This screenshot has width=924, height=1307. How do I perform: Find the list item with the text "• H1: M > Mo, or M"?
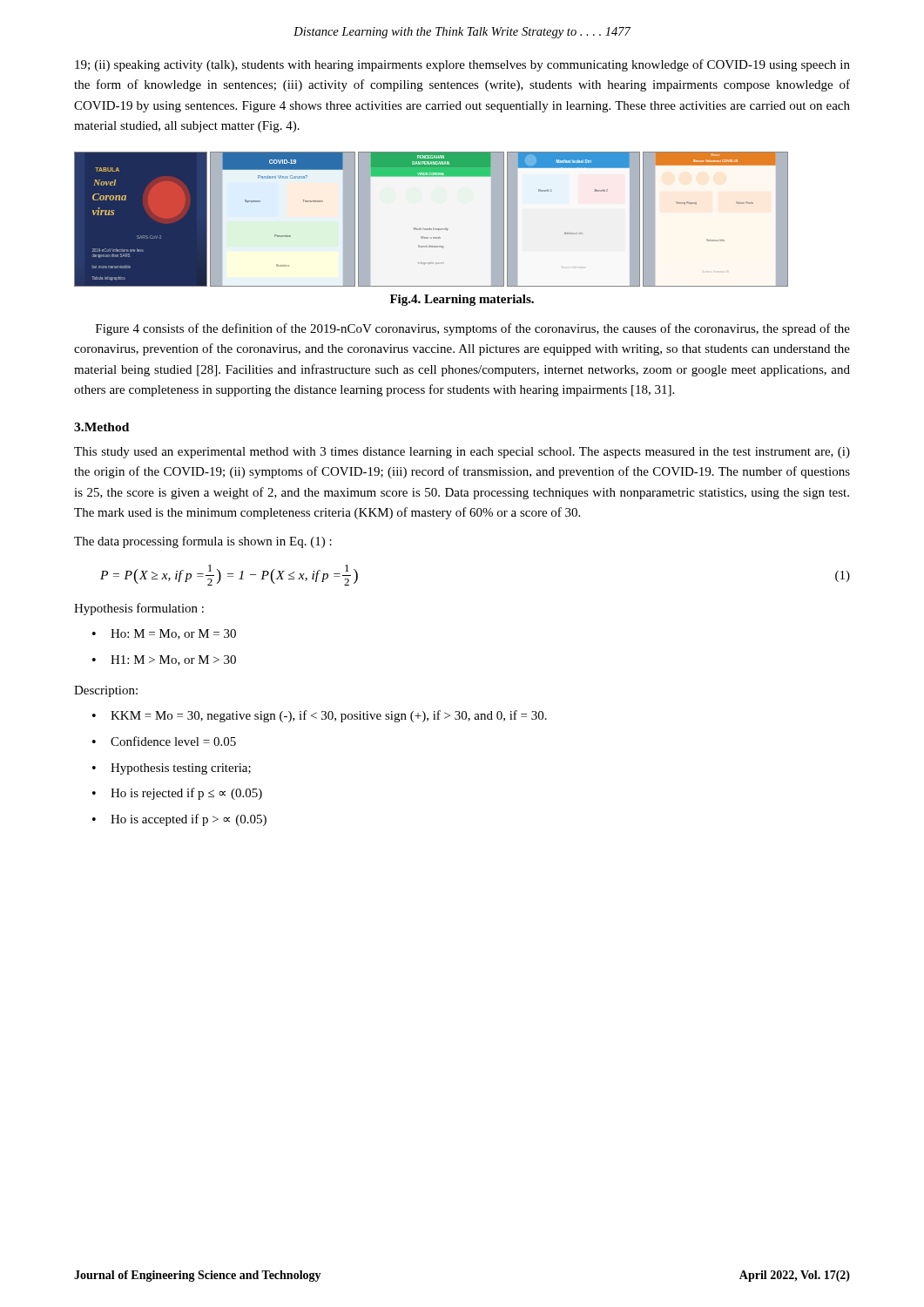(164, 661)
